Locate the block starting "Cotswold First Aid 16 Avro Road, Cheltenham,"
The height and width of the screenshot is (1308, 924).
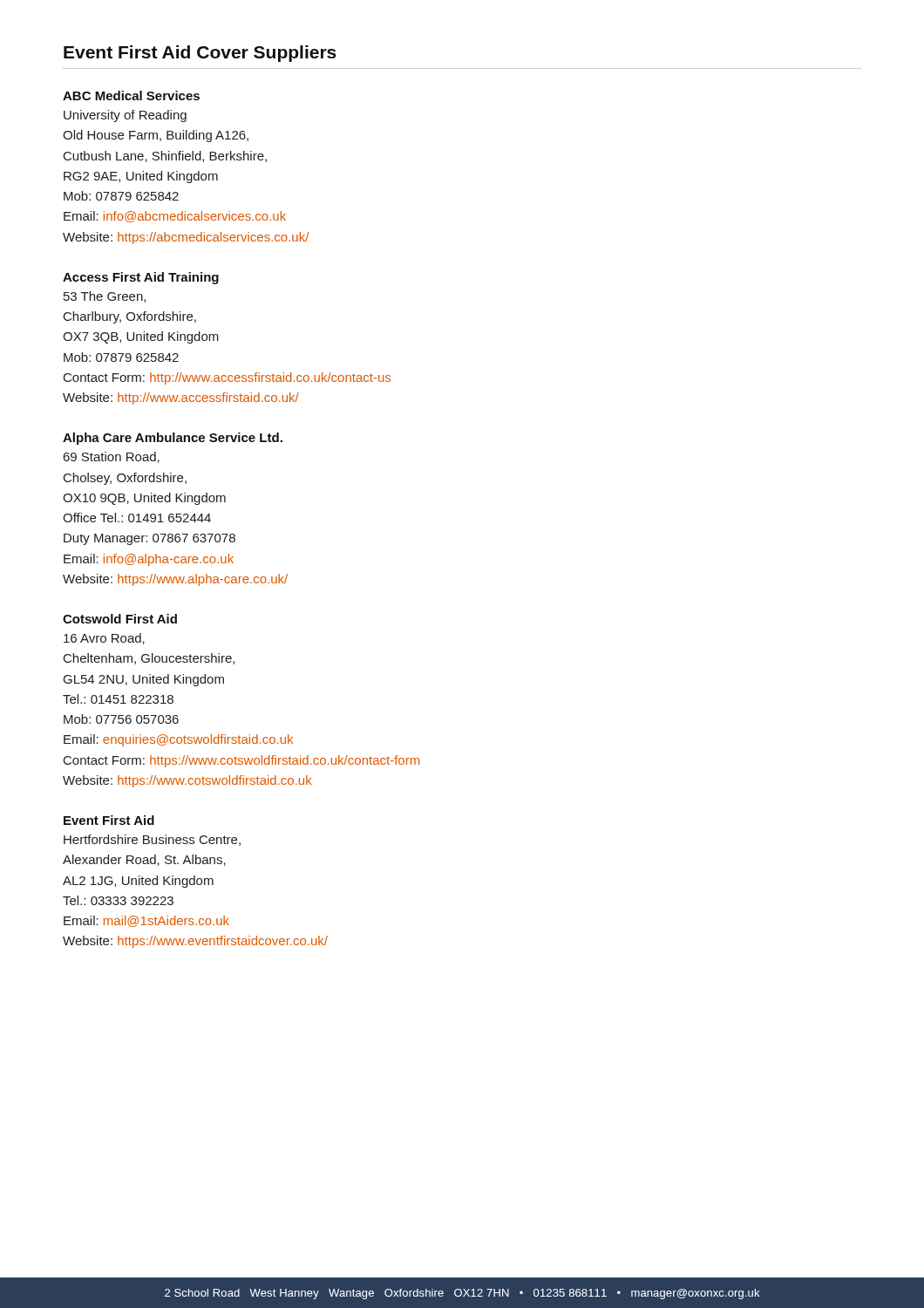point(120,619)
